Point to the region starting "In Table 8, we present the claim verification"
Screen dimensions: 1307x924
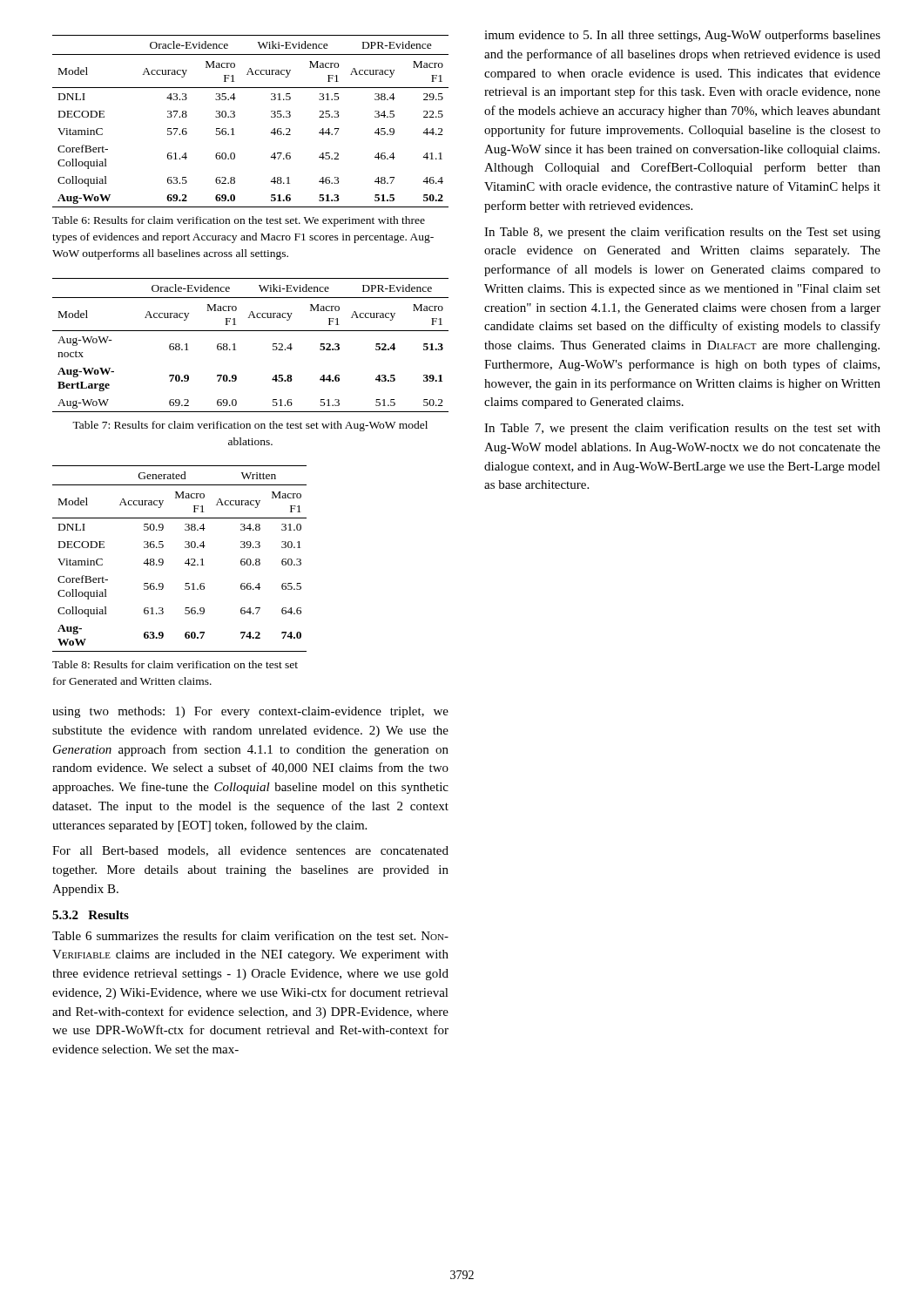pyautogui.click(x=682, y=317)
